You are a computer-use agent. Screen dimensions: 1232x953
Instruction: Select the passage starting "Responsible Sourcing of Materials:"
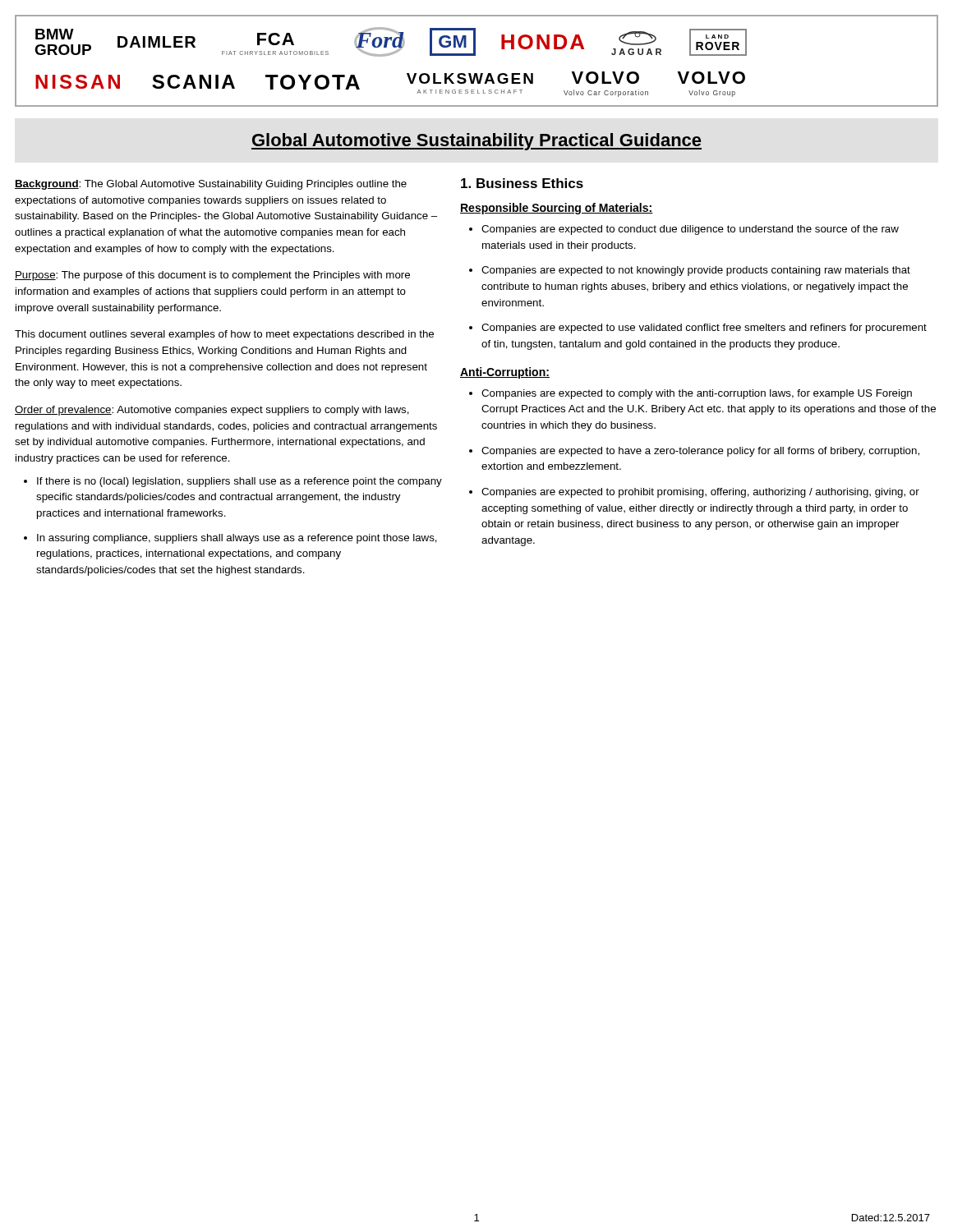pos(556,208)
